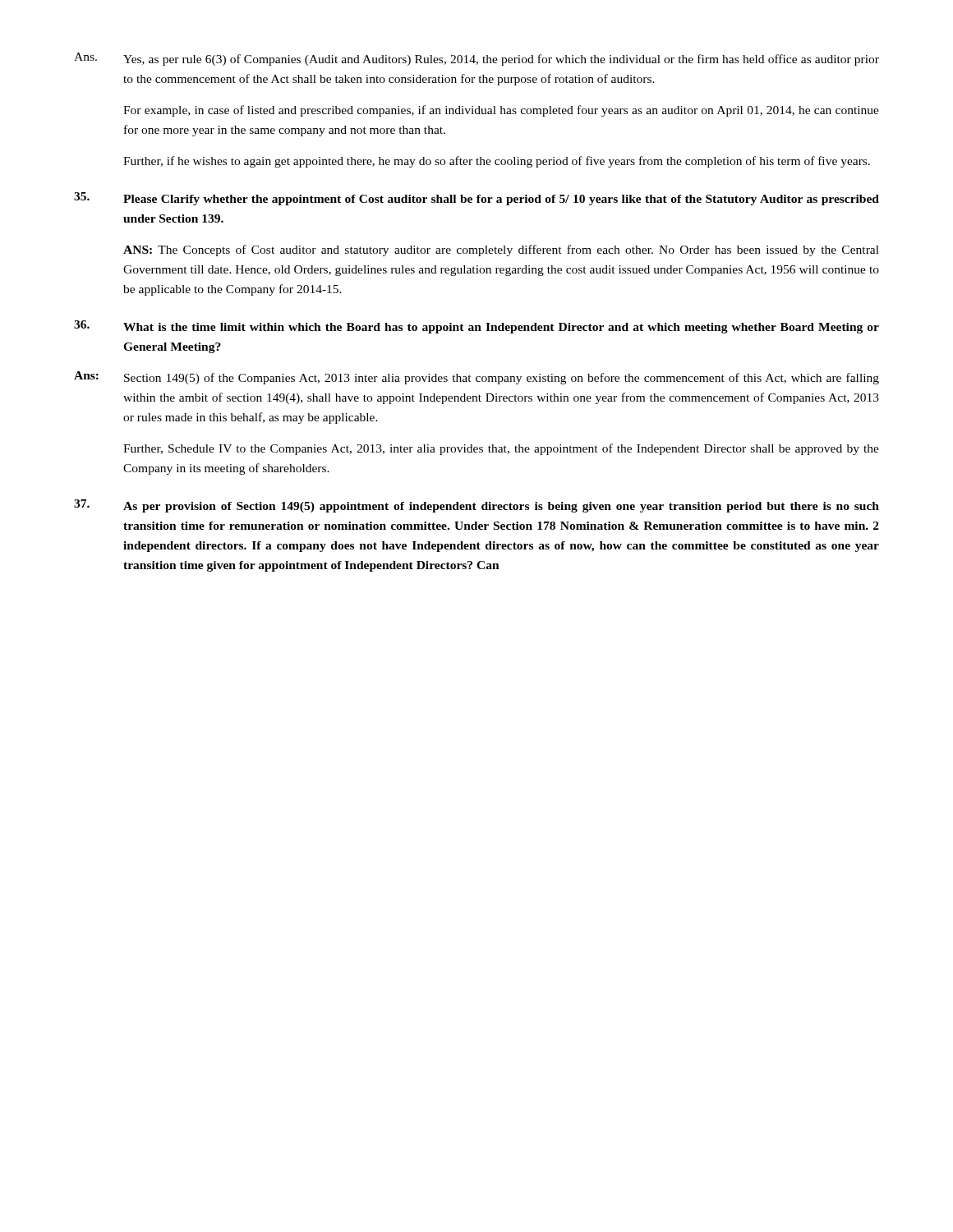953x1232 pixels.
Task: Find the text starting "37. As per provision of"
Action: pyautogui.click(x=476, y=536)
